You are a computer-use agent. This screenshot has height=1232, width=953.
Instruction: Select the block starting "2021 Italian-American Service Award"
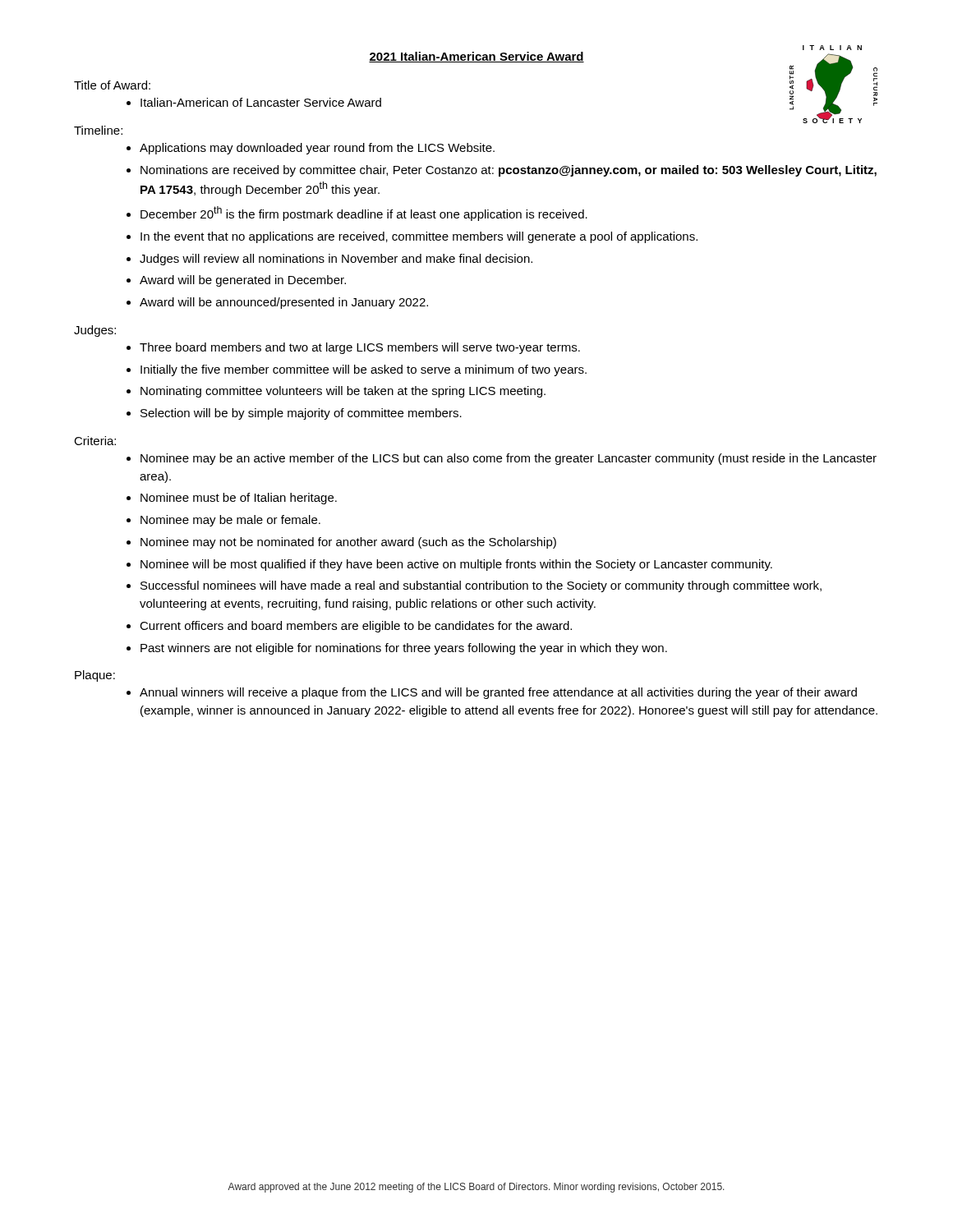click(x=476, y=56)
